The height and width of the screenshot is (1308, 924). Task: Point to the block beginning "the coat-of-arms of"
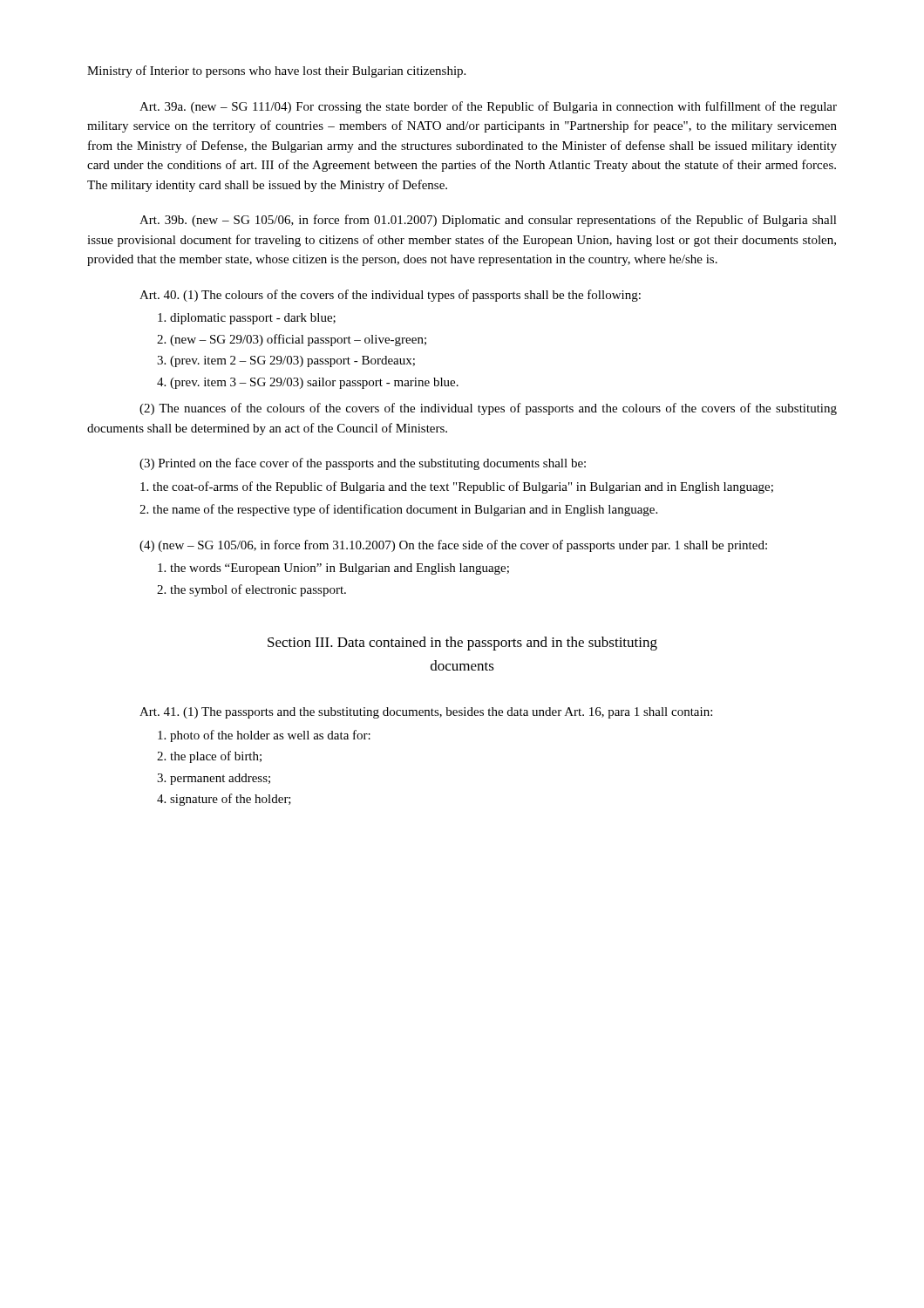(x=457, y=486)
